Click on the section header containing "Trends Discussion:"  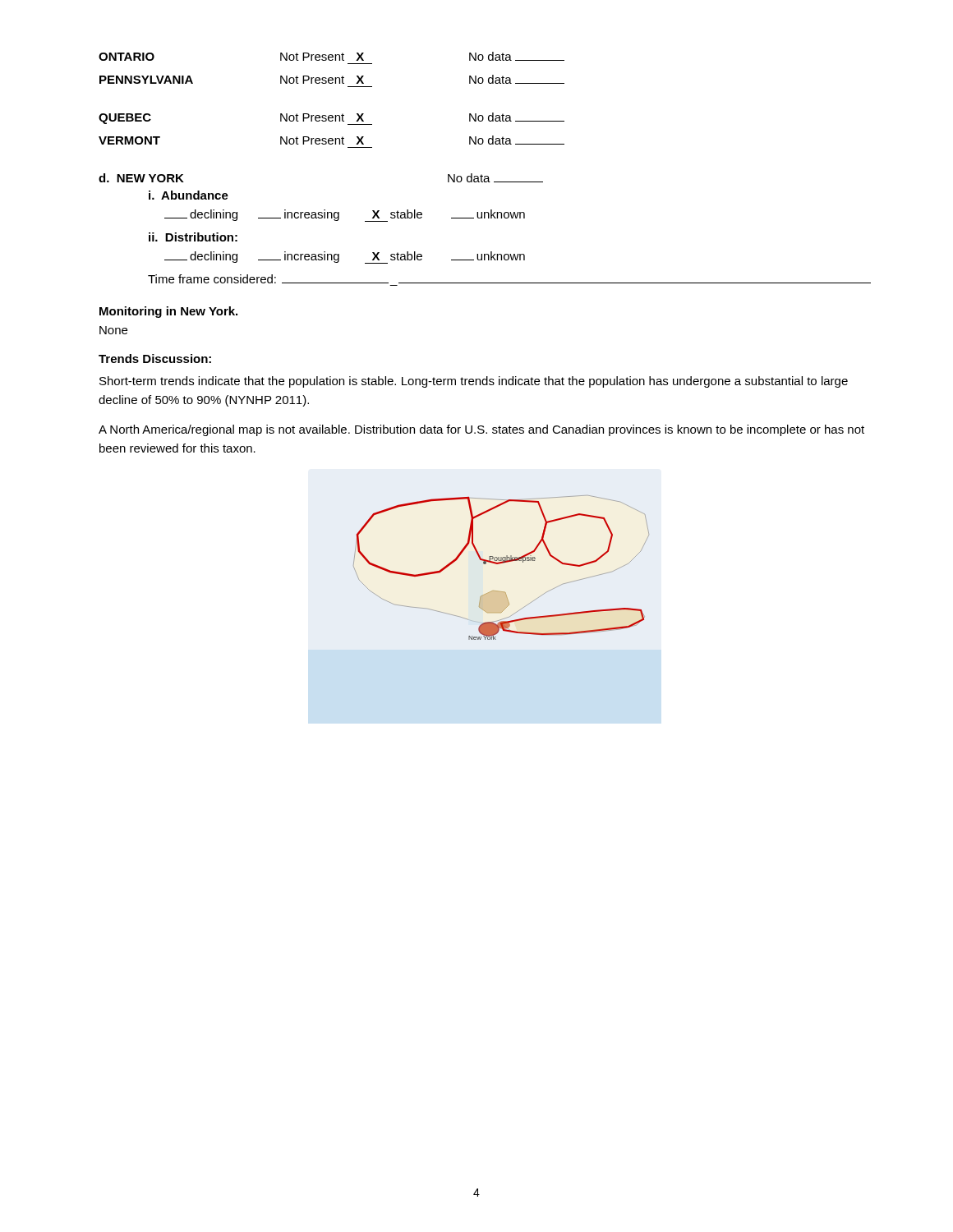tap(155, 359)
